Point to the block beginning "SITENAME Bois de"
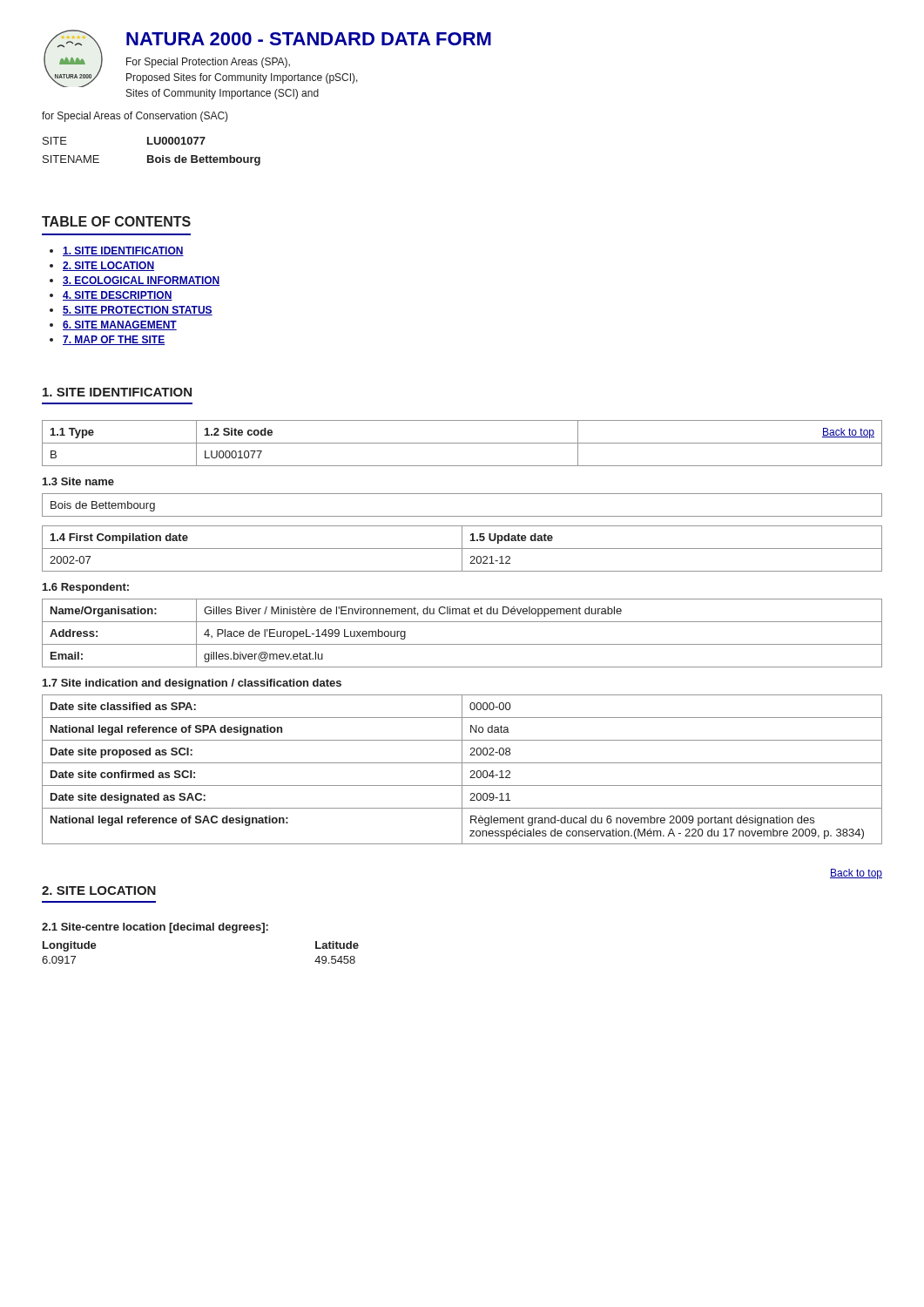The width and height of the screenshot is (924, 1307). [x=151, y=159]
